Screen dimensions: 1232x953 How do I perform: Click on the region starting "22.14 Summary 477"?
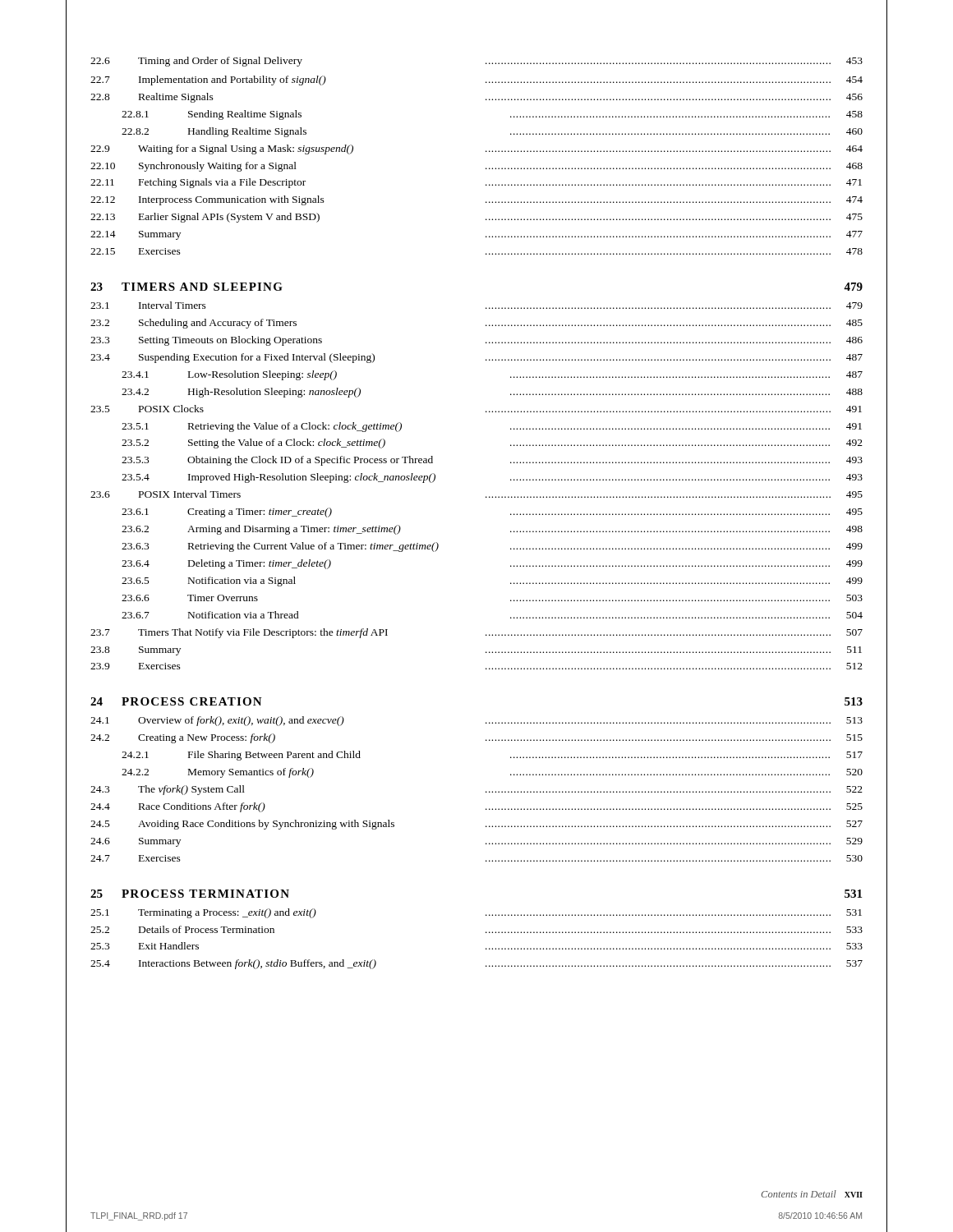[476, 235]
